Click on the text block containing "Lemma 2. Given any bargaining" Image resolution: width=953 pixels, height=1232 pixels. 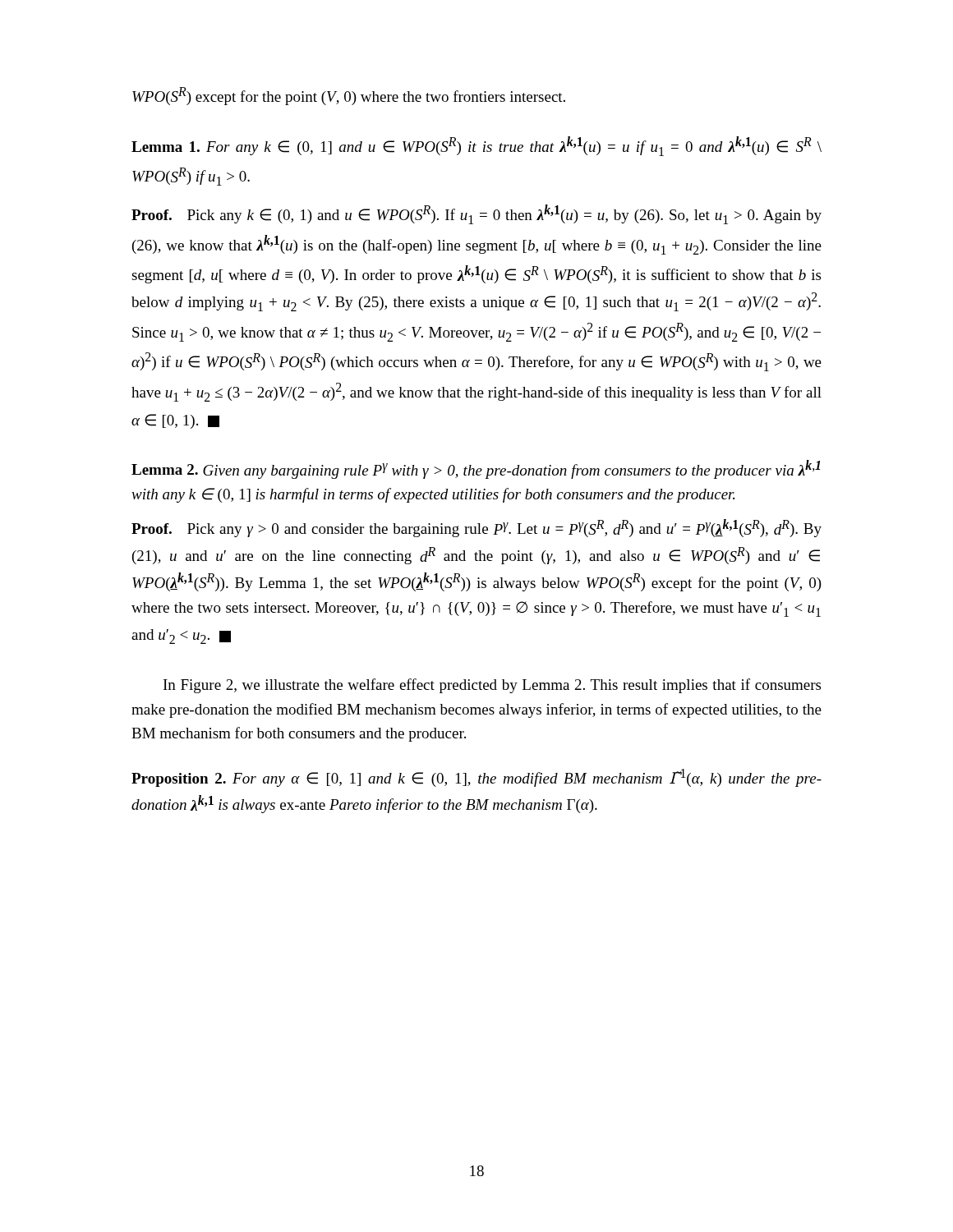pos(476,481)
